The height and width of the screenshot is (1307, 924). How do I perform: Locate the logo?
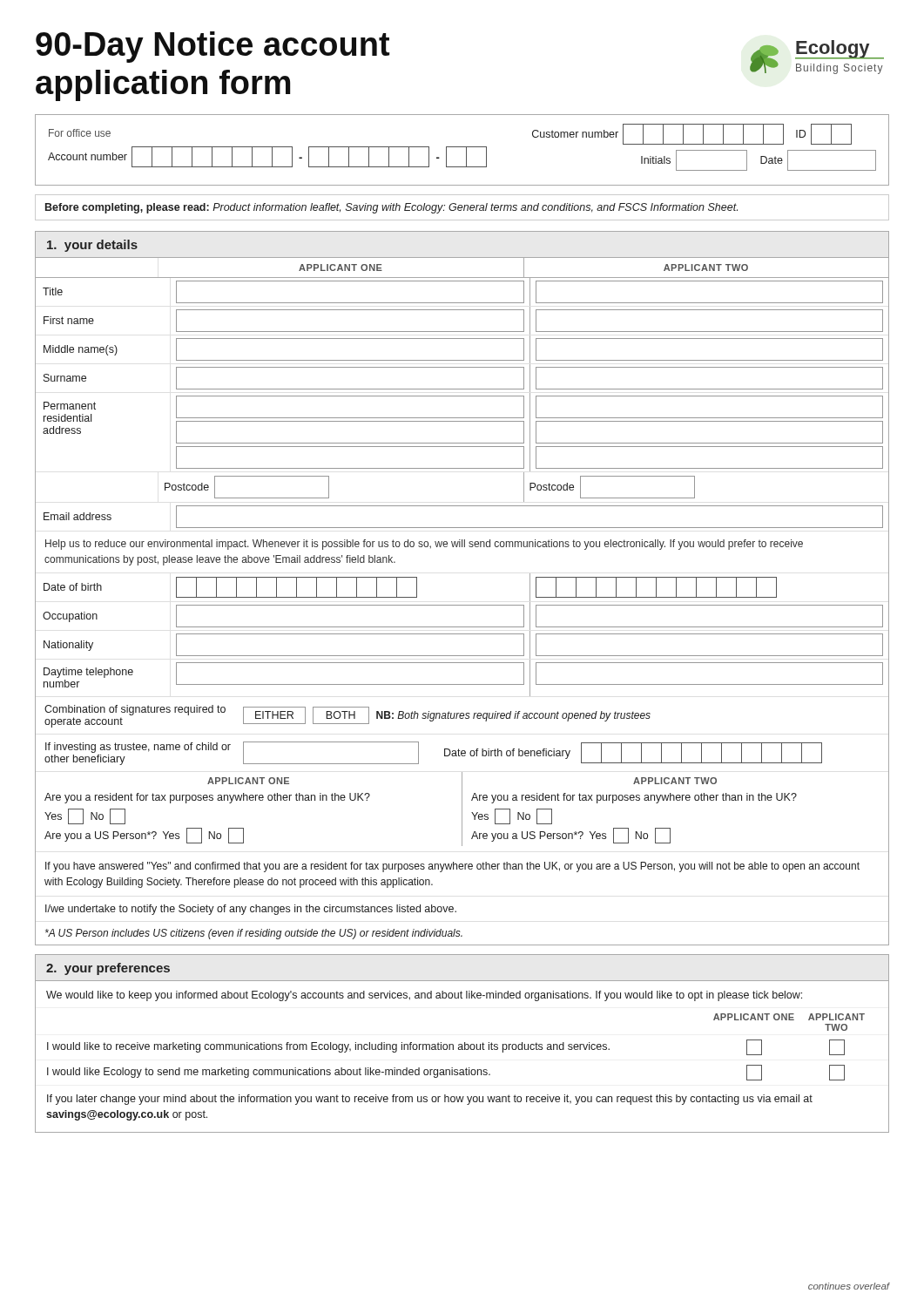[x=815, y=61]
